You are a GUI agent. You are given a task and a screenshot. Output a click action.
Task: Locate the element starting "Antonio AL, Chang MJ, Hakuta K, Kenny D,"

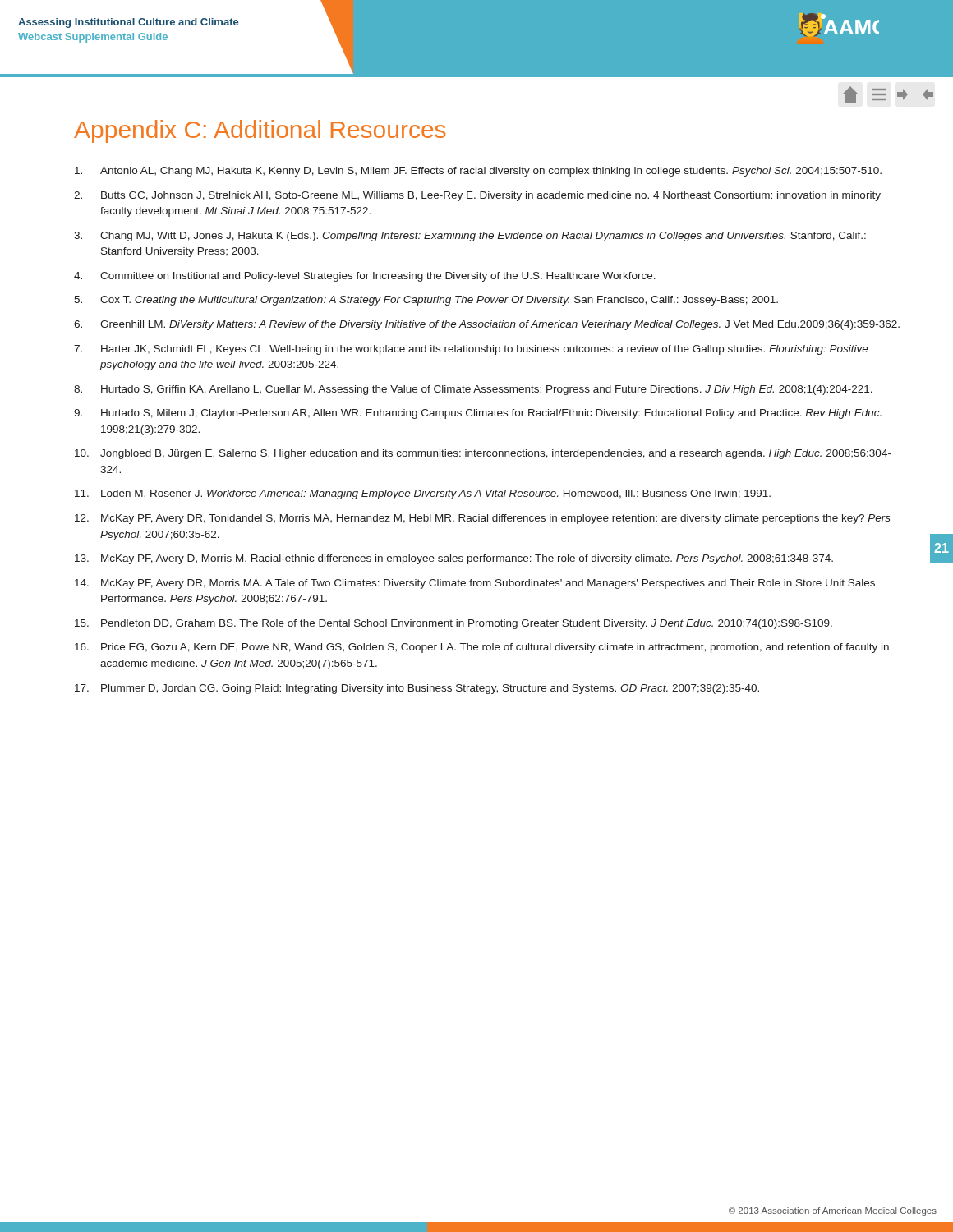491,171
